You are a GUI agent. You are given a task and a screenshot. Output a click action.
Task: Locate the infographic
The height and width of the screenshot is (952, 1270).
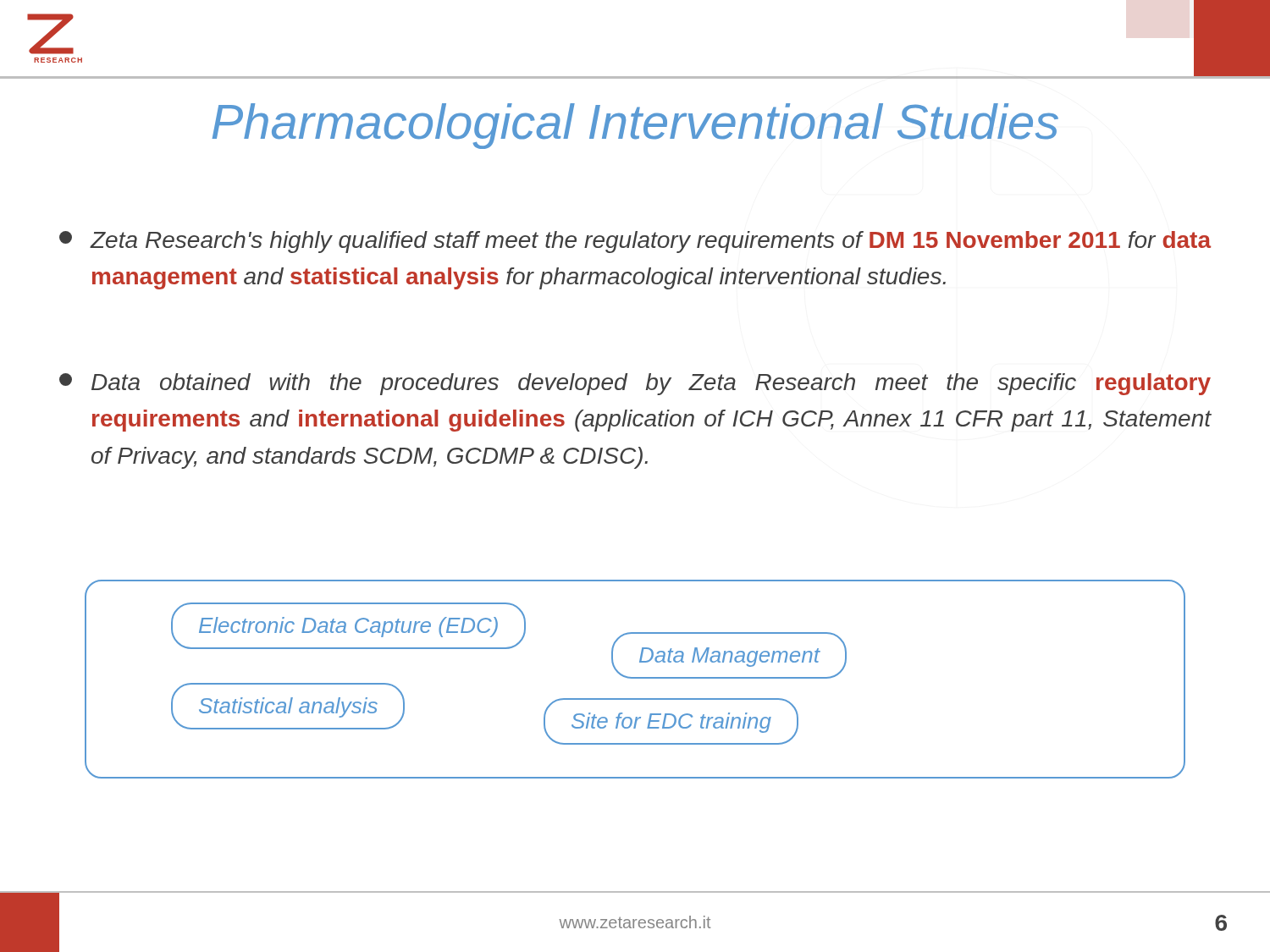coord(635,679)
